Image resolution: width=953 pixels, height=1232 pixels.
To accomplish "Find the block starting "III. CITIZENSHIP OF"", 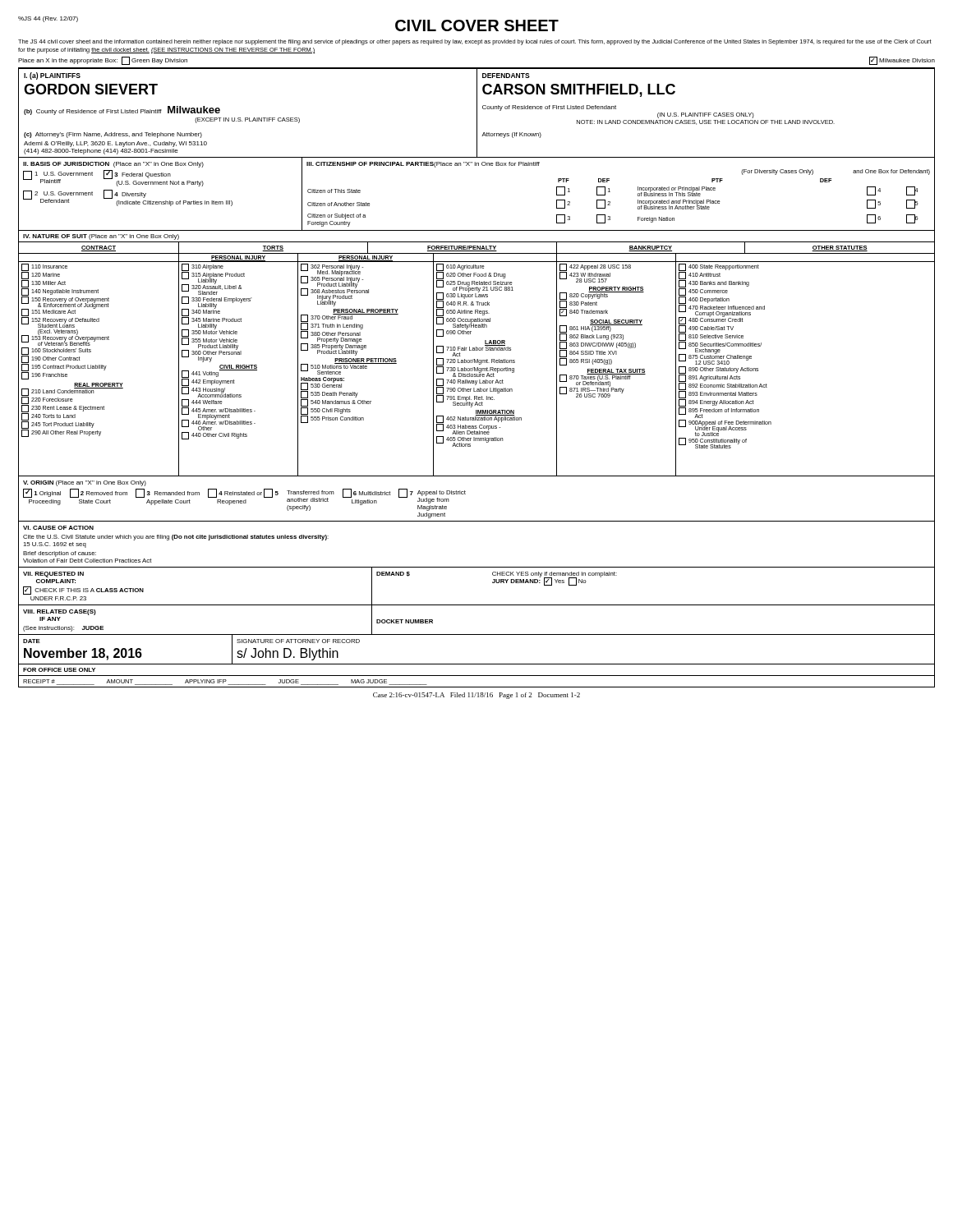I will [423, 164].
